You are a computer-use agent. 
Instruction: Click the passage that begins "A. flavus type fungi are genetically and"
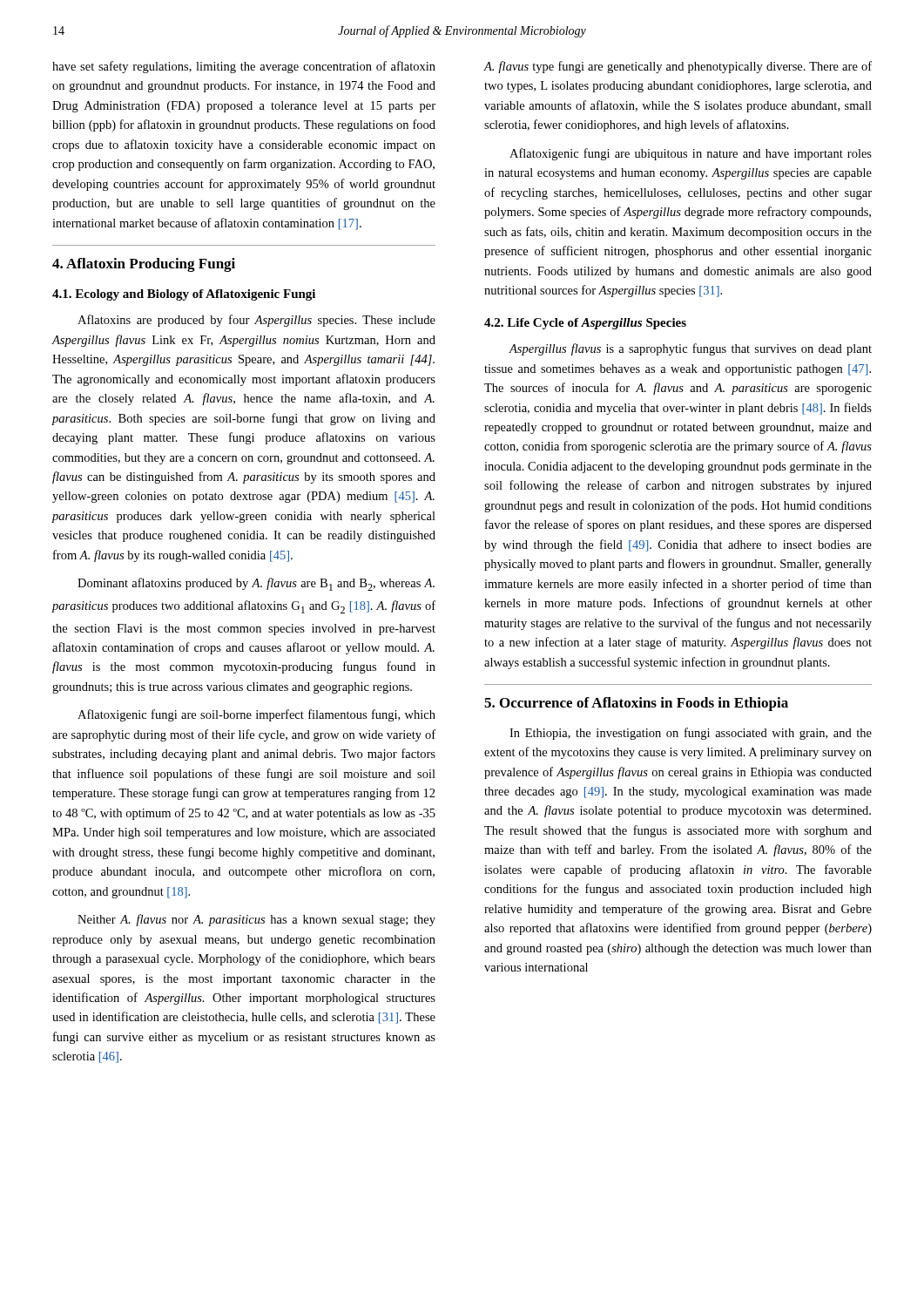point(678,178)
